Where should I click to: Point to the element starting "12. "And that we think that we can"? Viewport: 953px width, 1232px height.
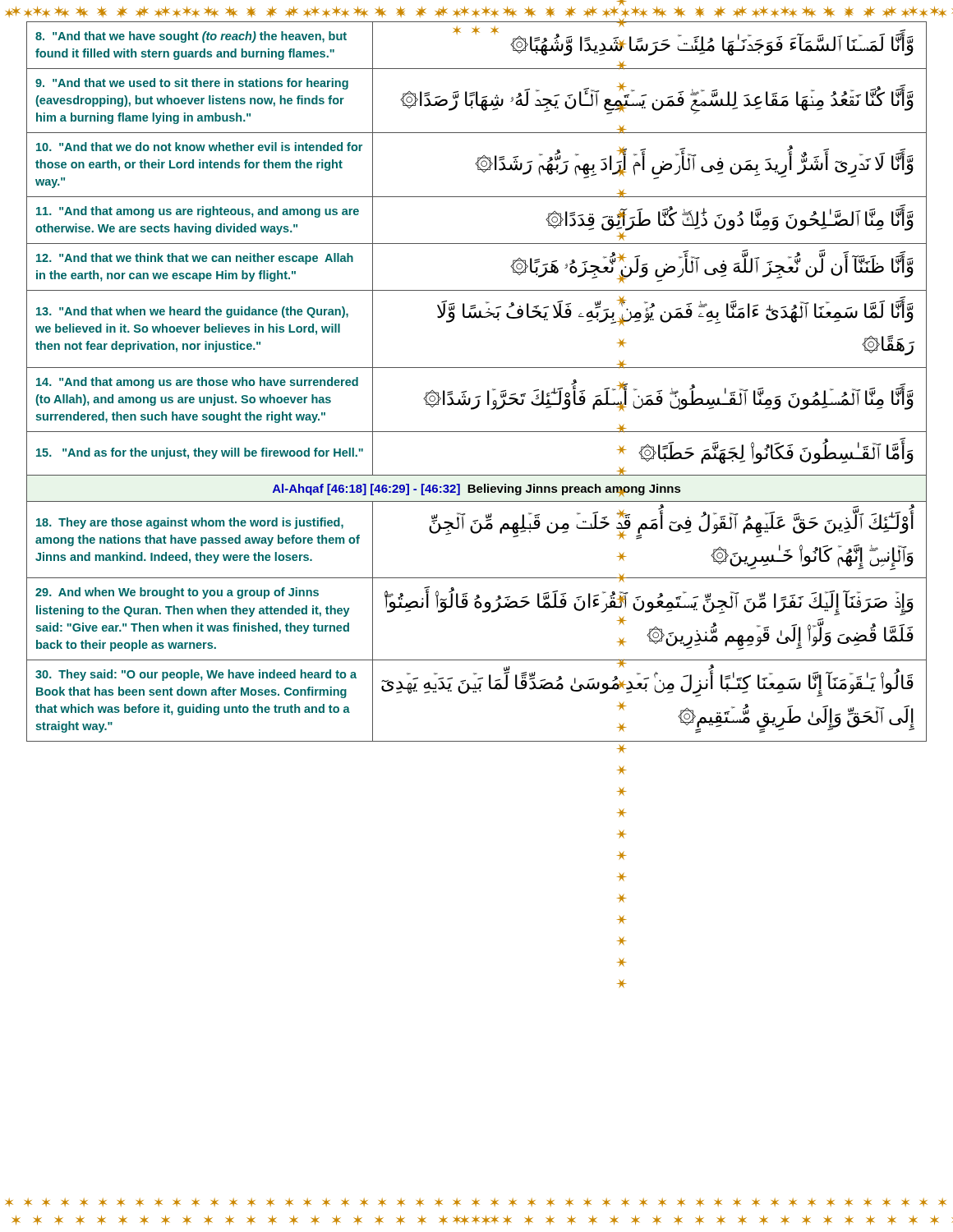476,267
